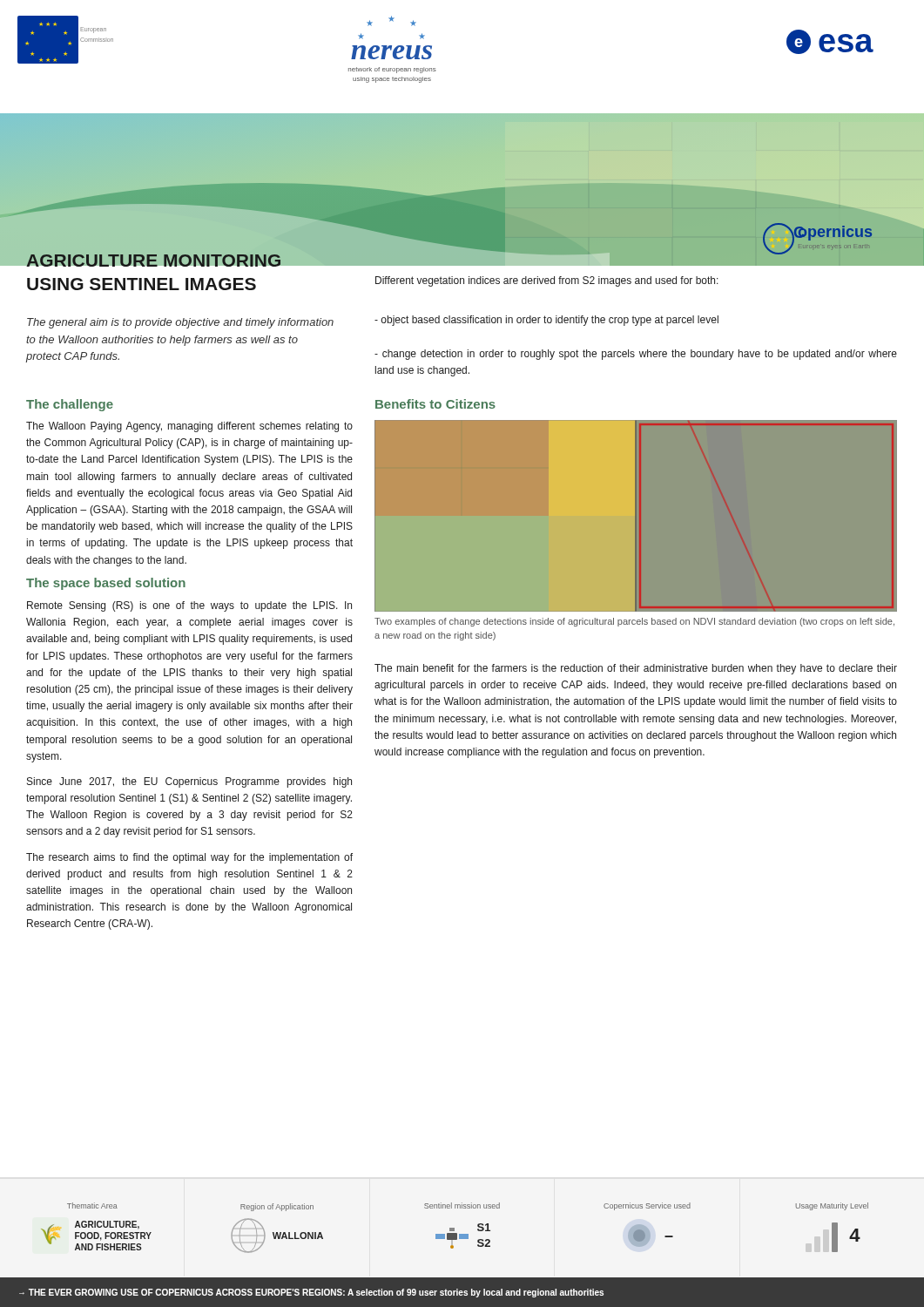Click on the section header with the text "The challenge"

point(70,405)
